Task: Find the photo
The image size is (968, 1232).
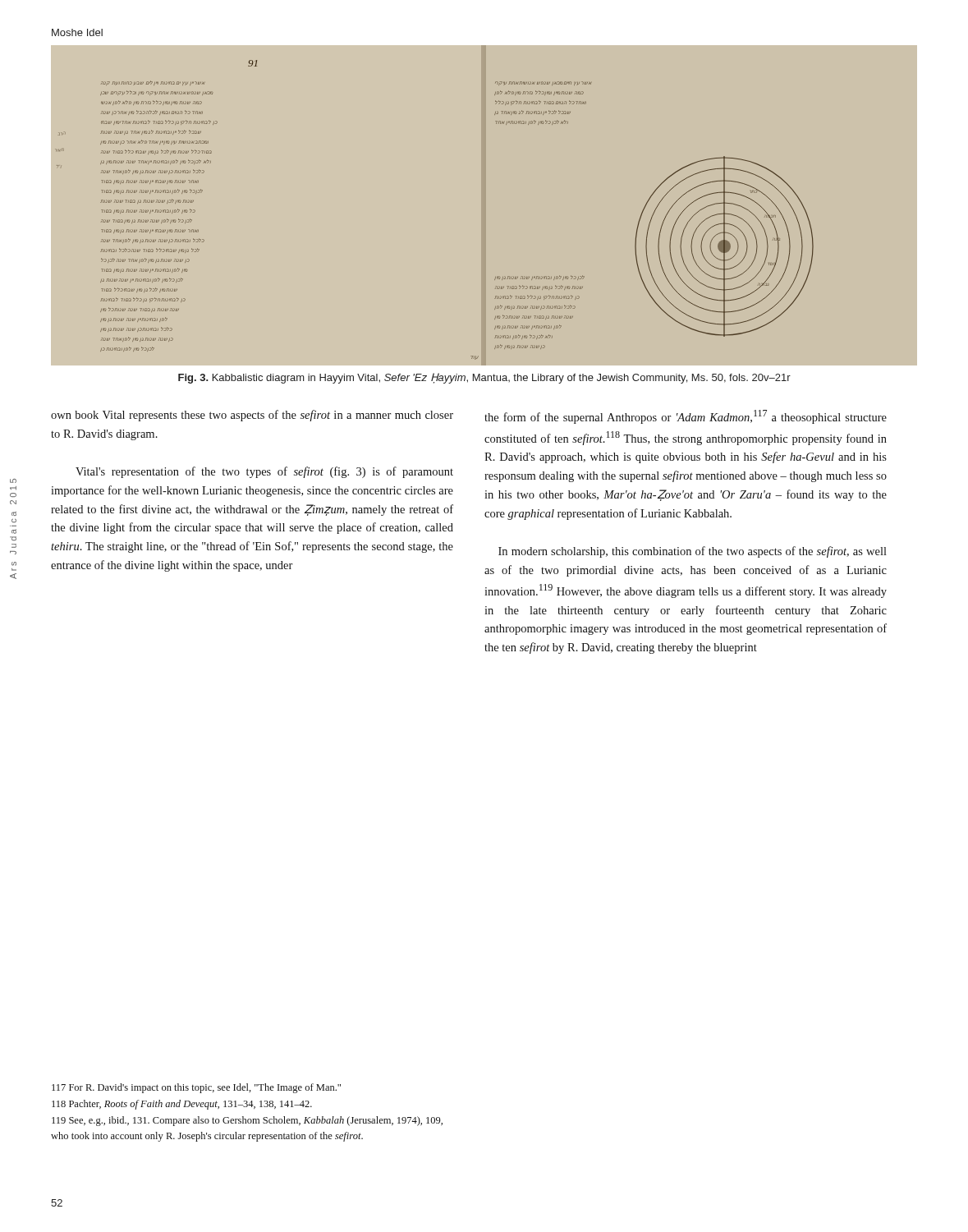Action: tap(484, 205)
